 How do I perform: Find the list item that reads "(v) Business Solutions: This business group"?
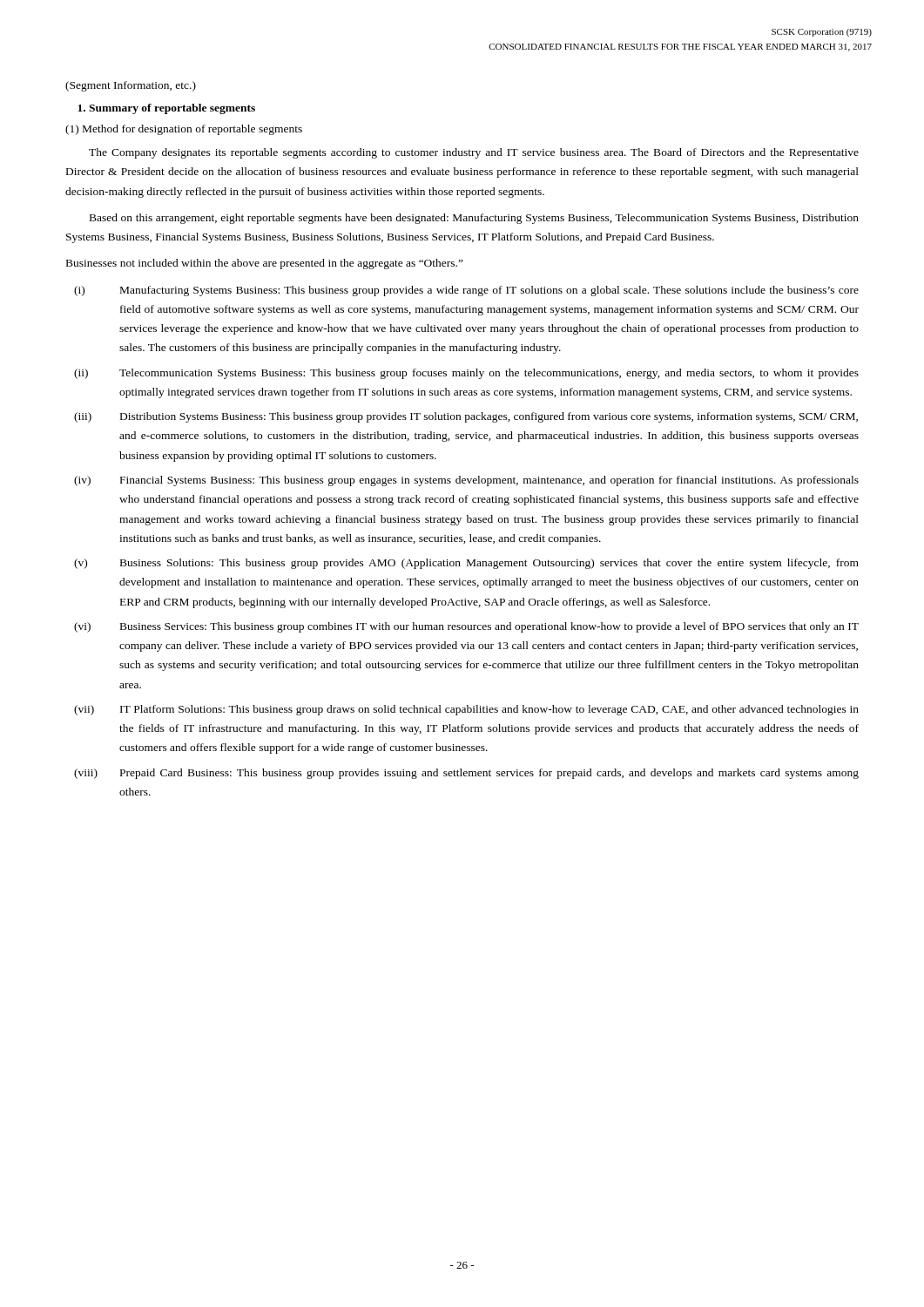[462, 582]
